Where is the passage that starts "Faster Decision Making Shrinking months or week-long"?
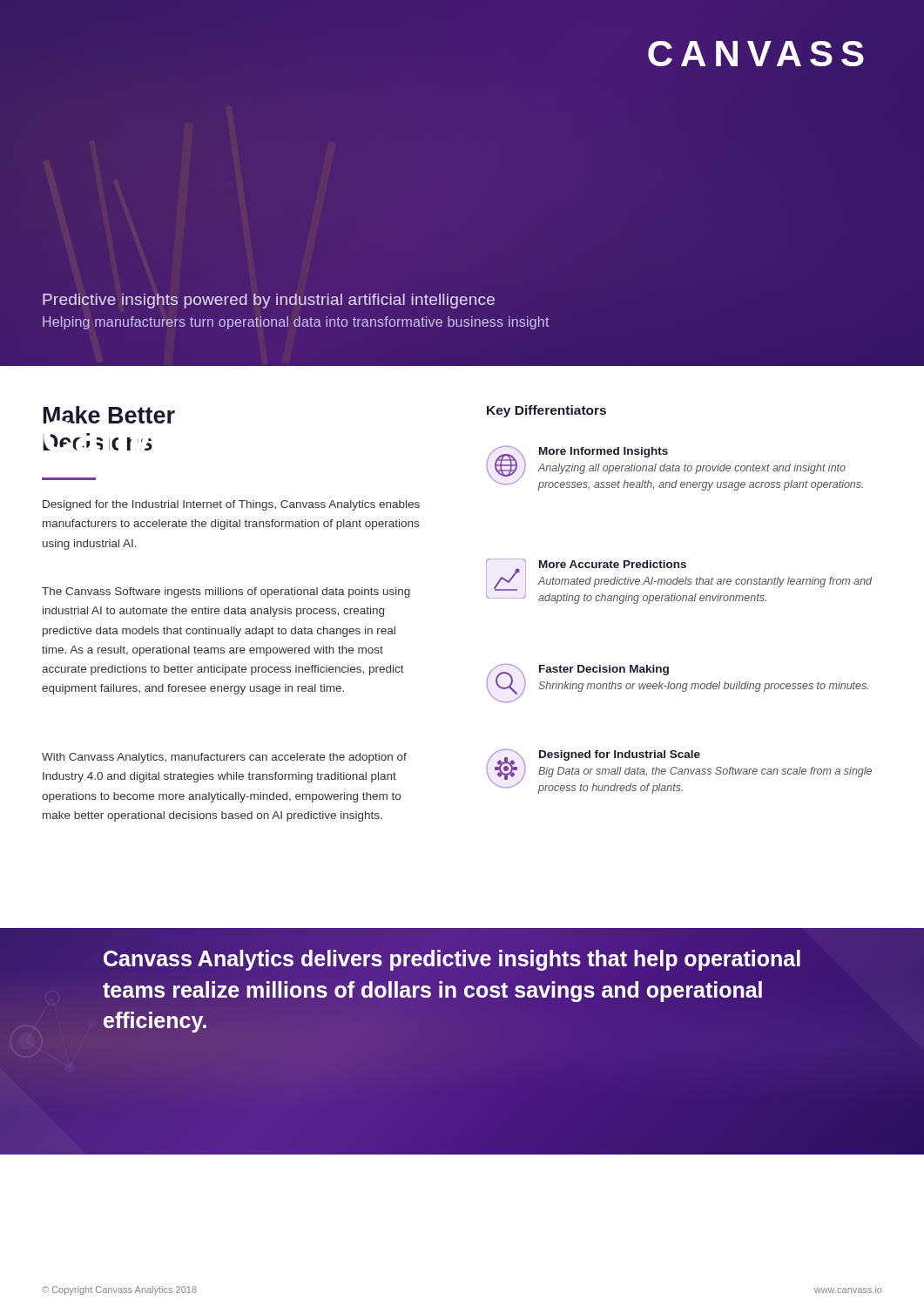Viewport: 924px width, 1307px height. point(678,683)
